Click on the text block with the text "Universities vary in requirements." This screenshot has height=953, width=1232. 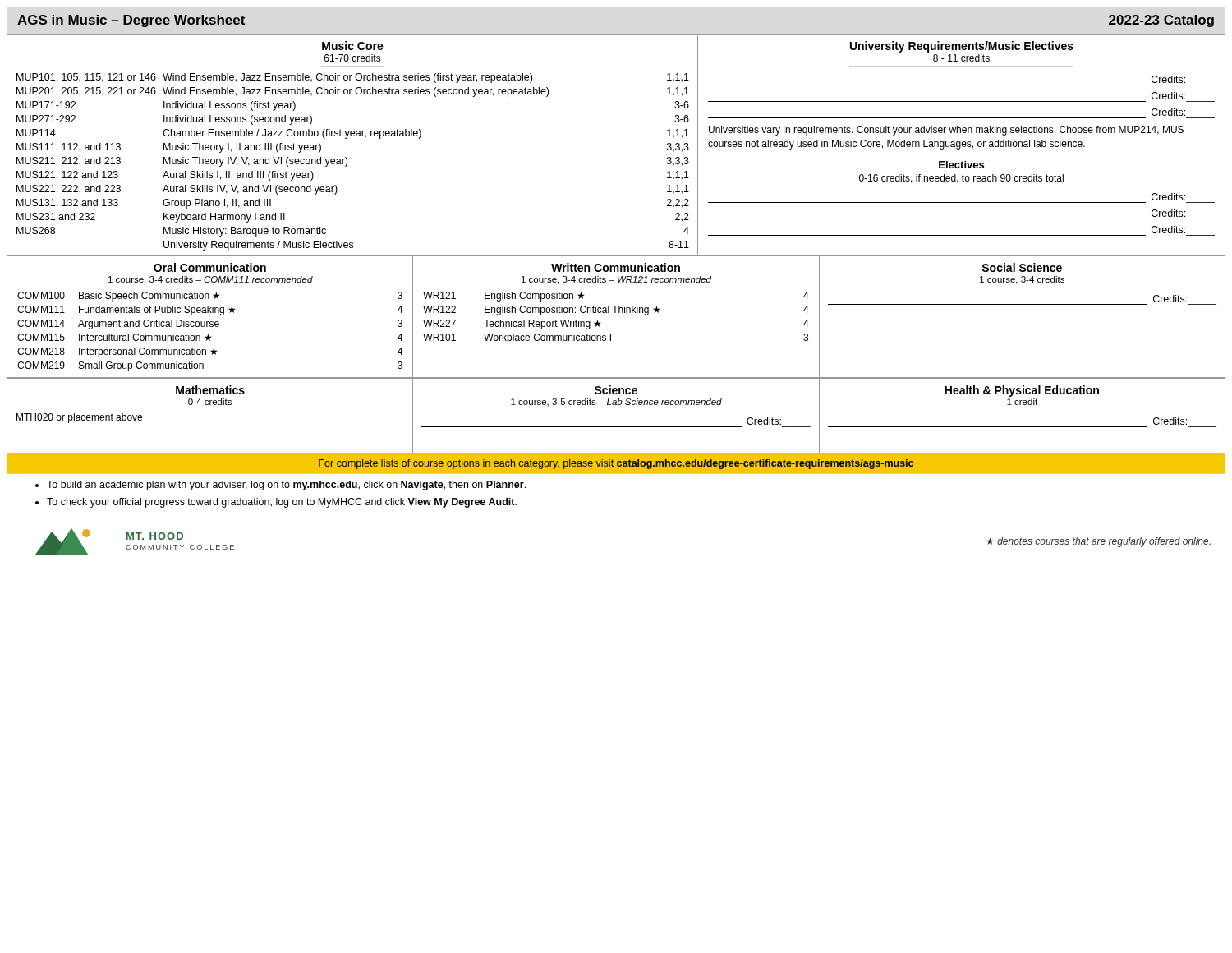[x=946, y=137]
